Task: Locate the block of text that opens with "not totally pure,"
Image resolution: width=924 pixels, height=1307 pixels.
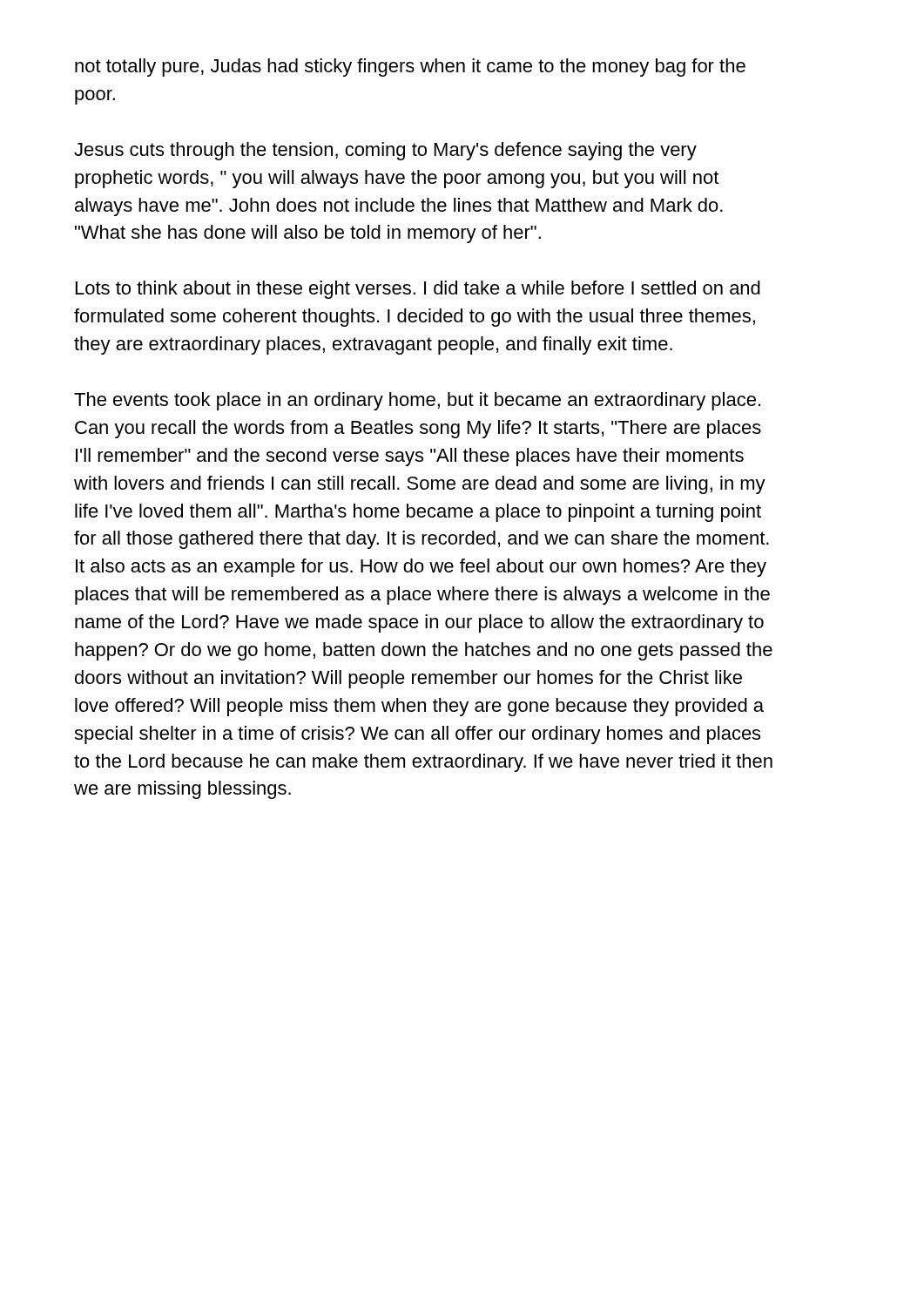Action: (x=410, y=80)
